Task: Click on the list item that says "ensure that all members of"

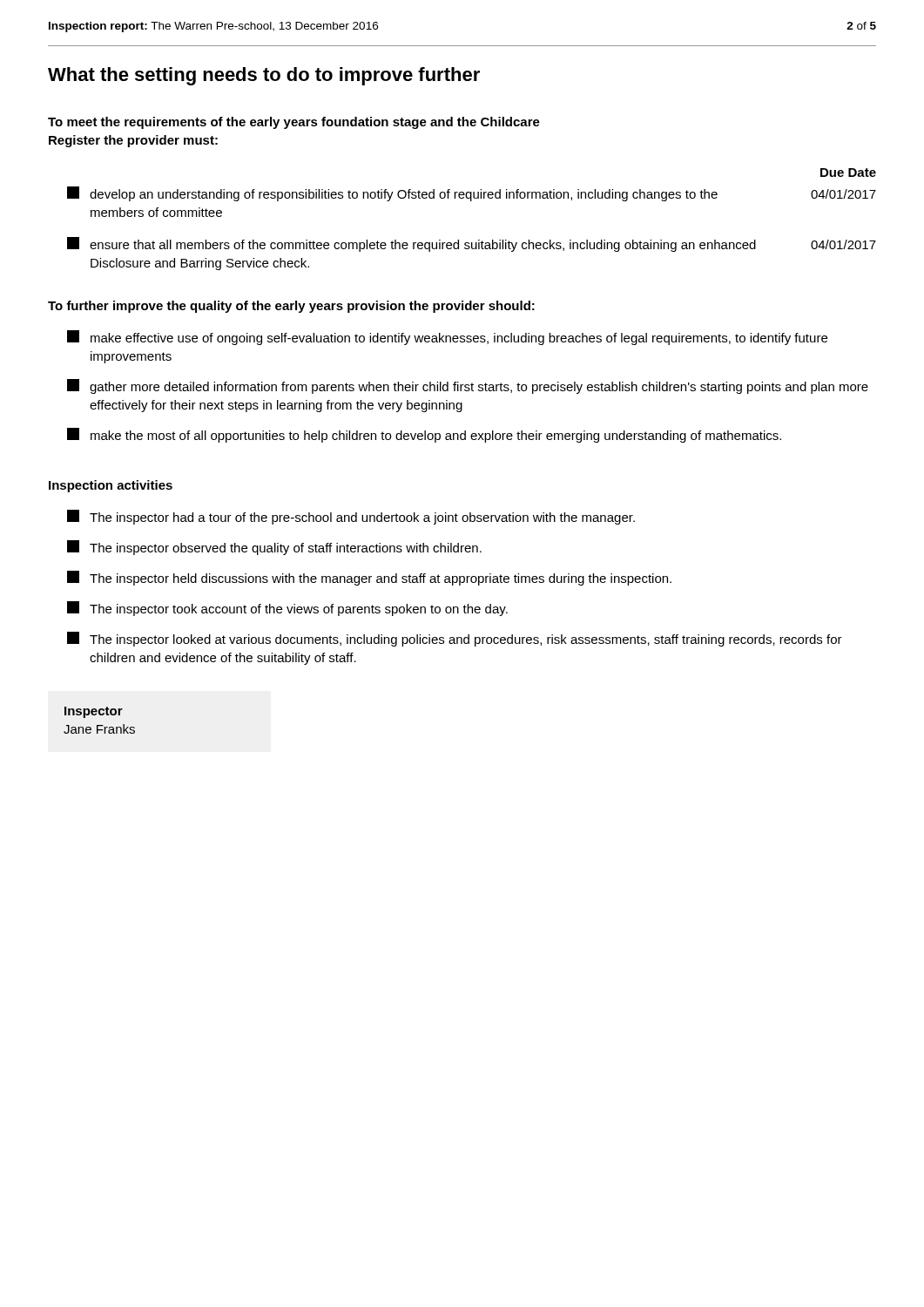Action: point(472,253)
